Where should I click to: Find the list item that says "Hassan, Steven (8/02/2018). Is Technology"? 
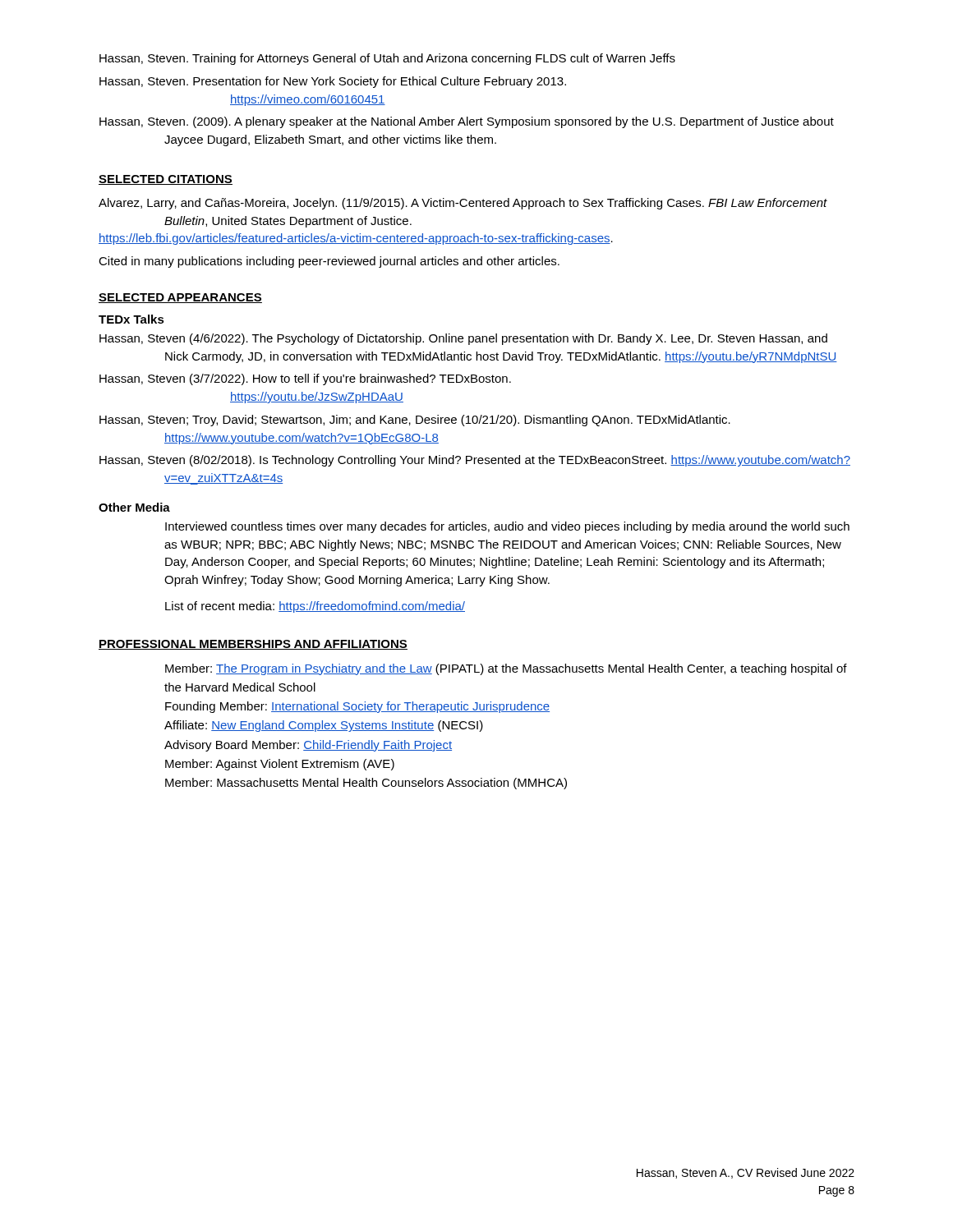coord(474,469)
